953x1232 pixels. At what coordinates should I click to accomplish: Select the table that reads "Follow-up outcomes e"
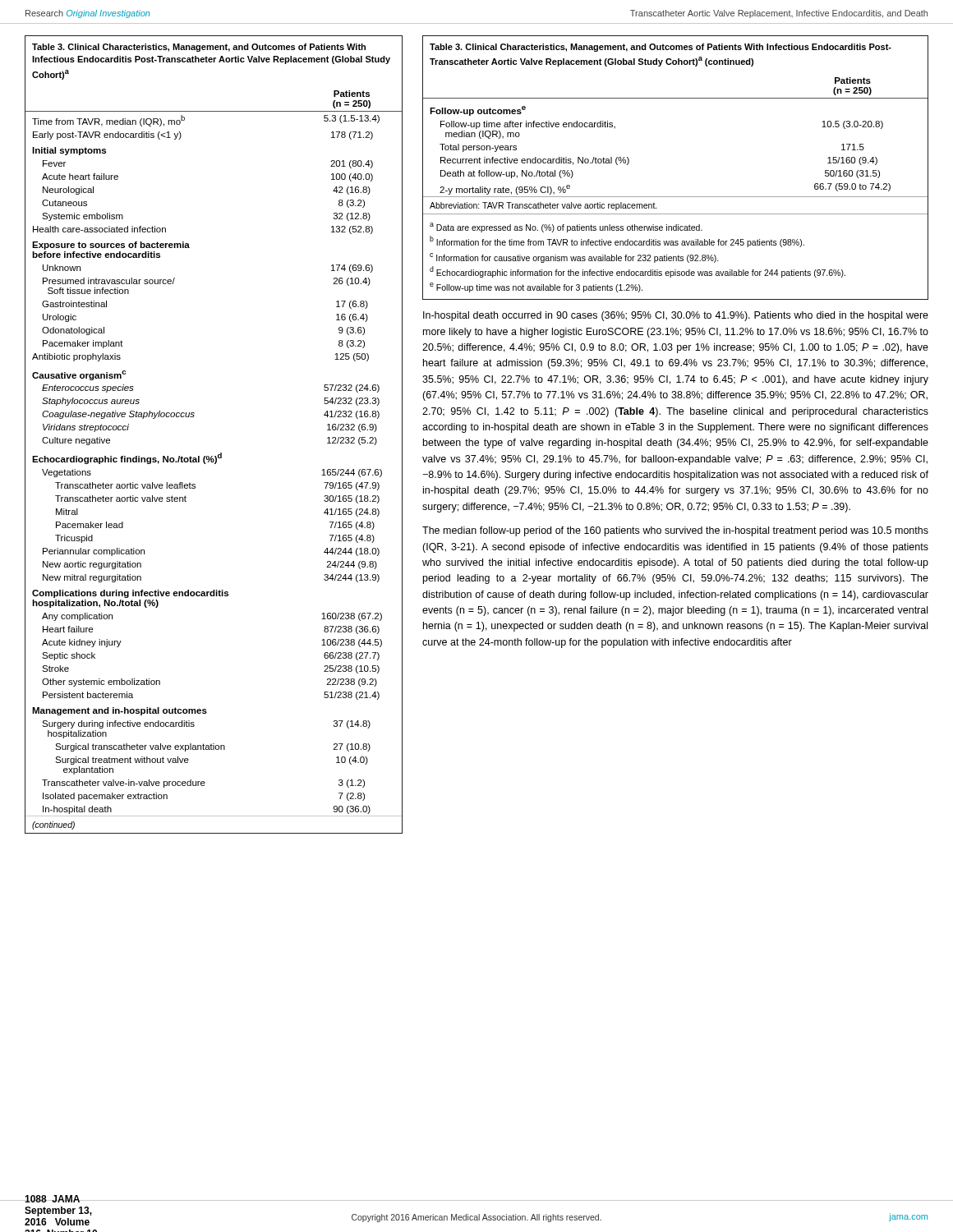click(675, 187)
